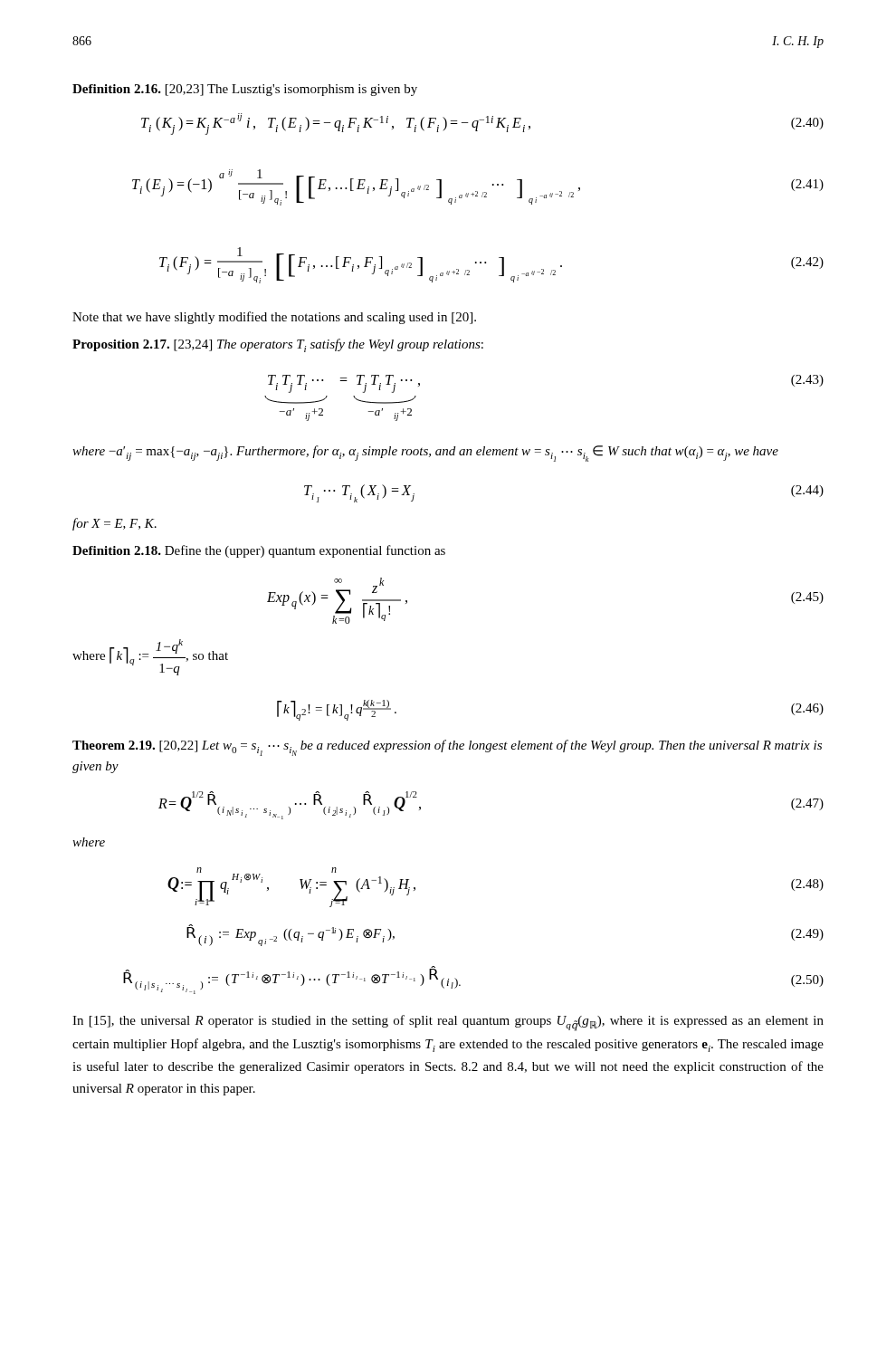
Task: Where is the formula that starts "R = Q 1/2 R̂ ( i"?
Action: coord(315,804)
